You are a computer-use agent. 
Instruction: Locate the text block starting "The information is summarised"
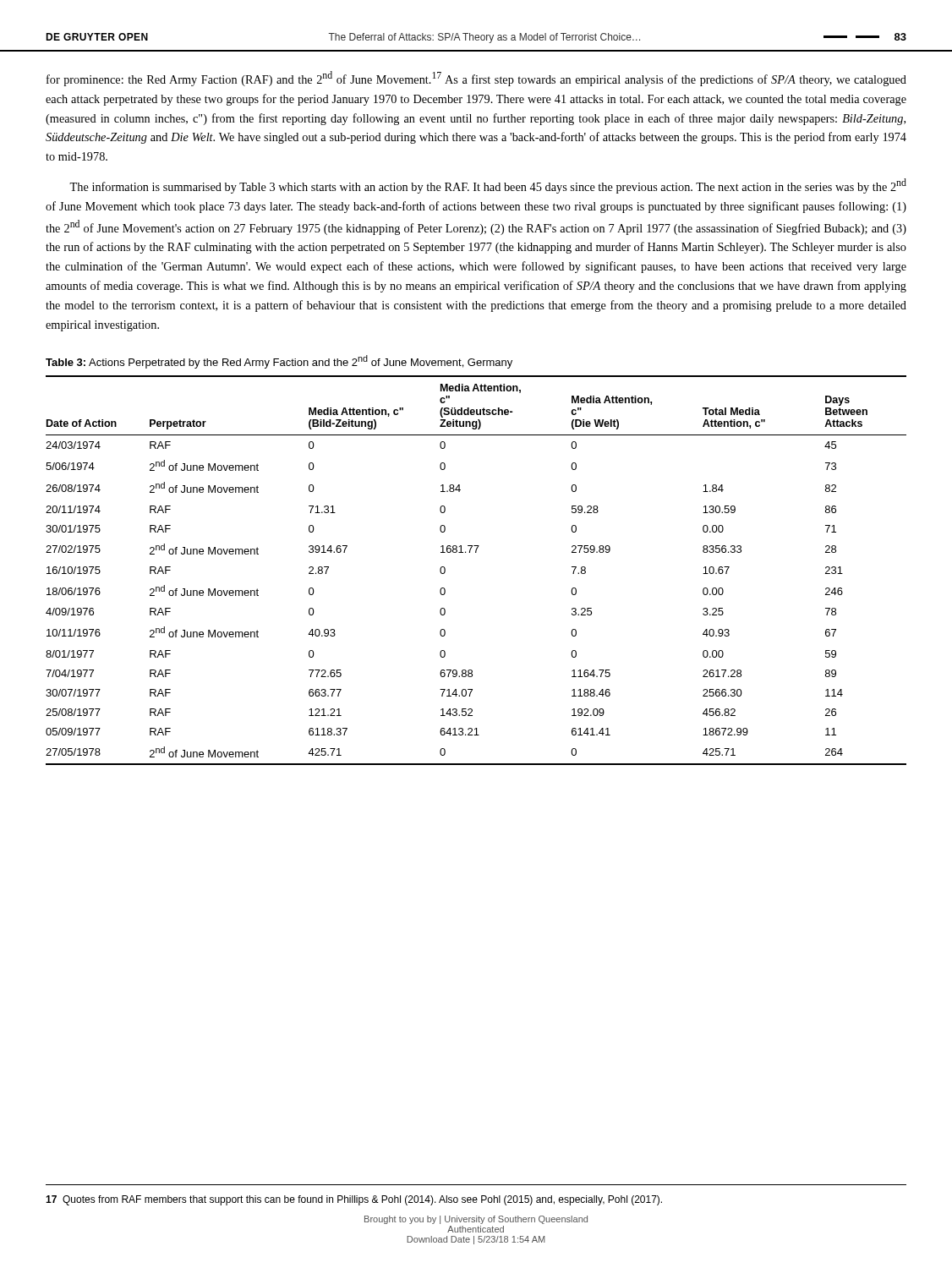pos(476,255)
